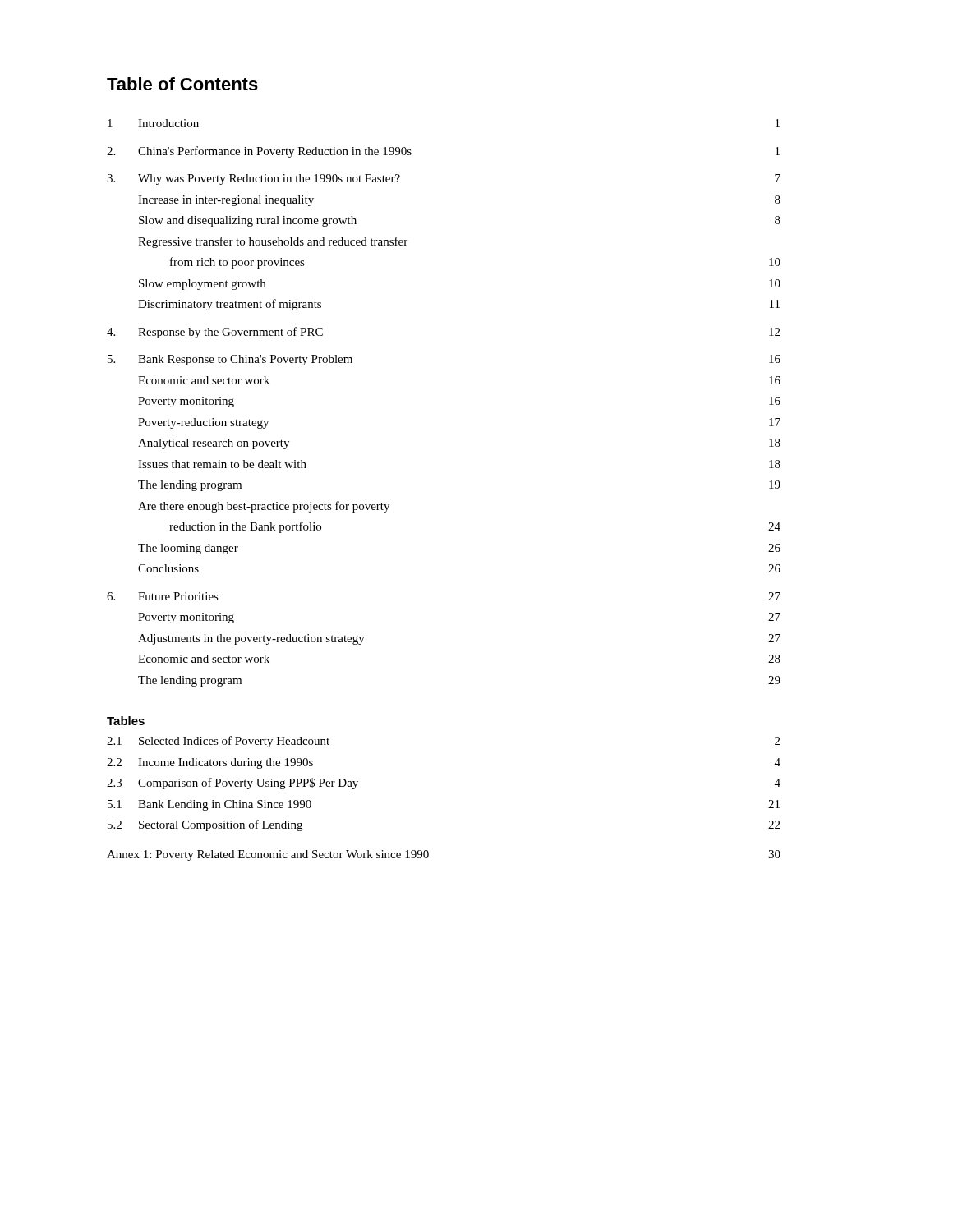The width and height of the screenshot is (953, 1232).
Task: Where does it say "2.2 Income Indicators during the 1990s 4"?
Action: pyautogui.click(x=223, y=763)
